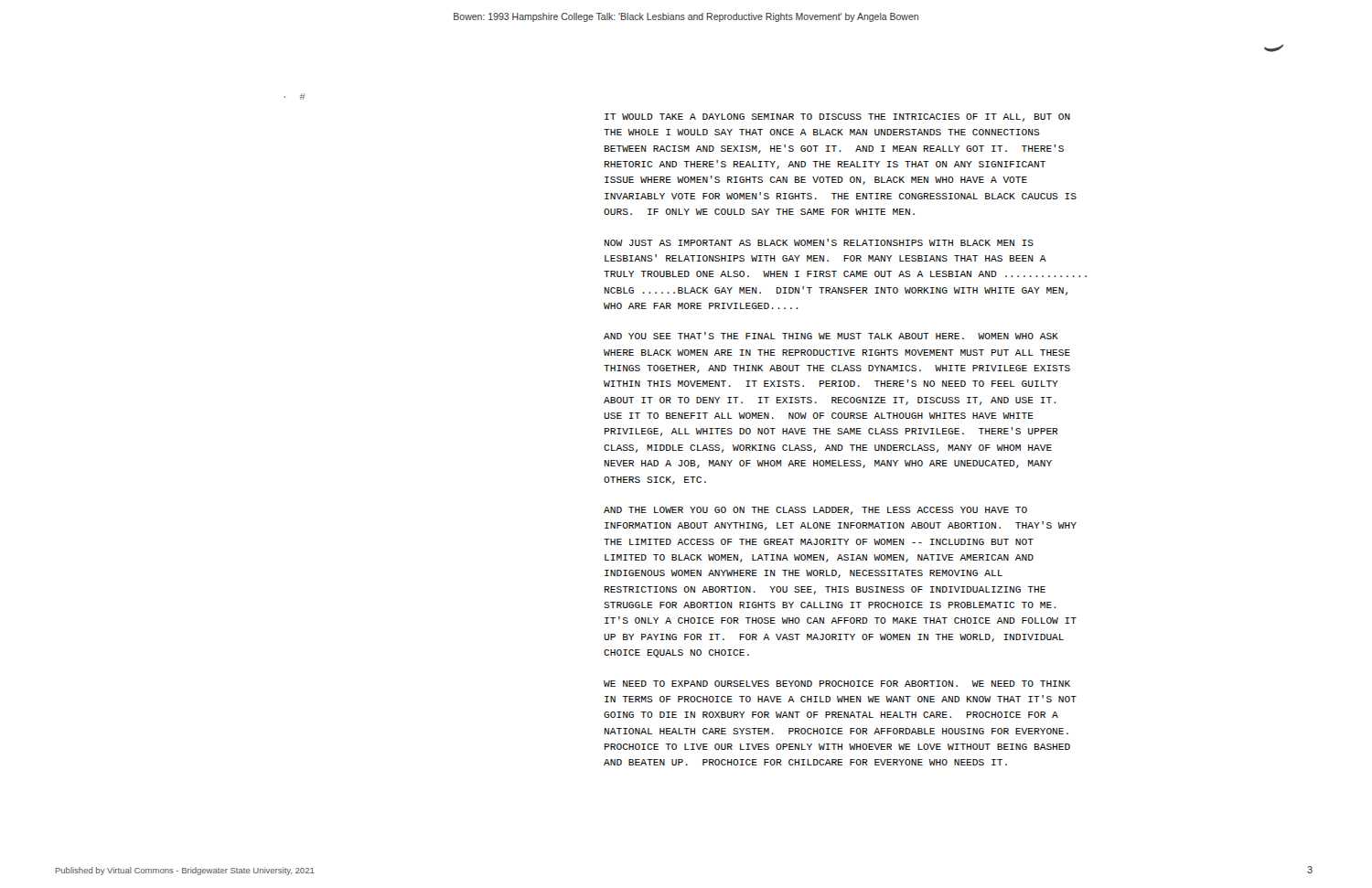Select the text block that says "NOW JUST AS IMPORTANT AS BLACK WOMEN'S RELATIONSHIPS"
The width and height of the screenshot is (1372, 888).
click(846, 275)
